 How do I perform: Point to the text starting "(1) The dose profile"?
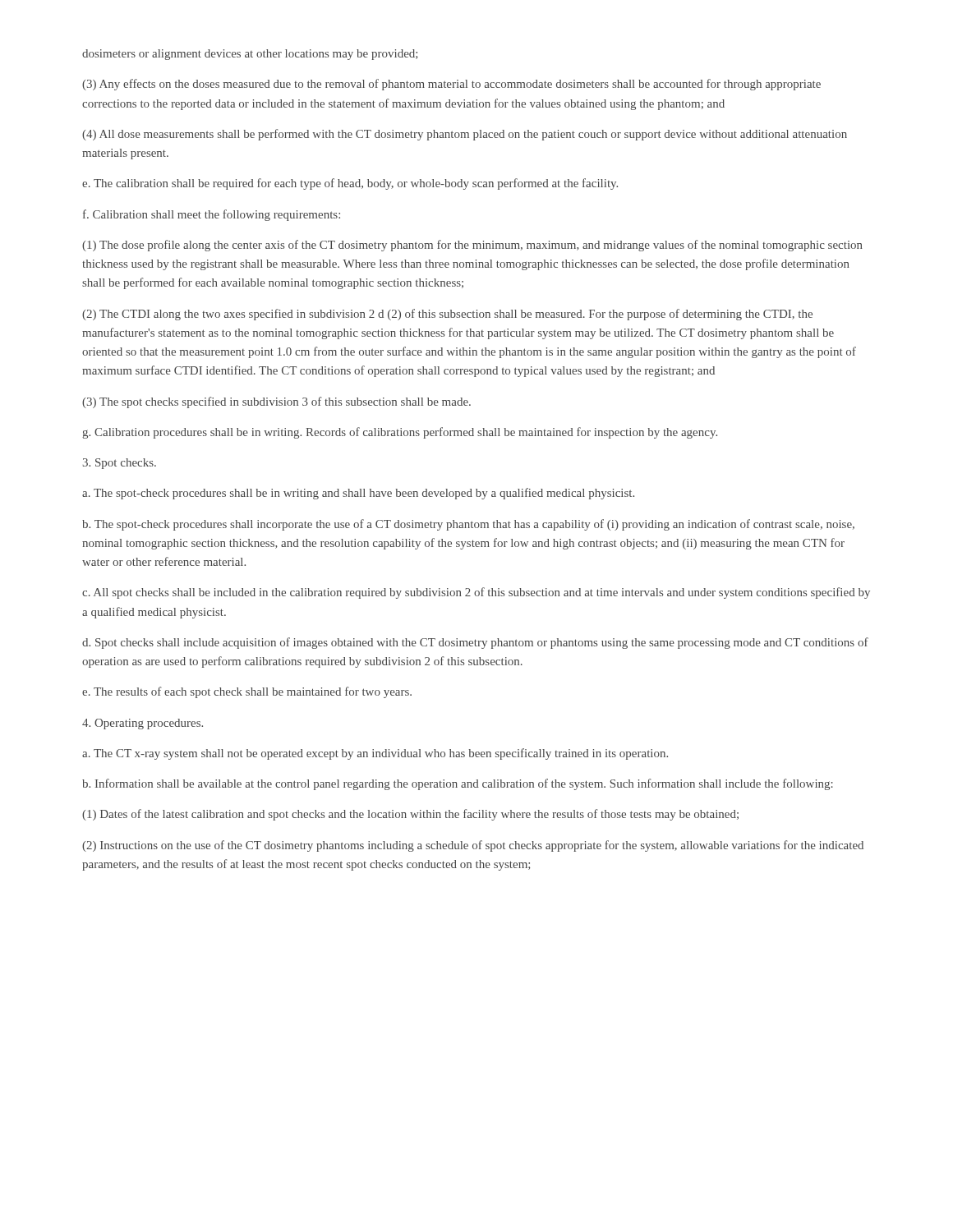tap(472, 264)
